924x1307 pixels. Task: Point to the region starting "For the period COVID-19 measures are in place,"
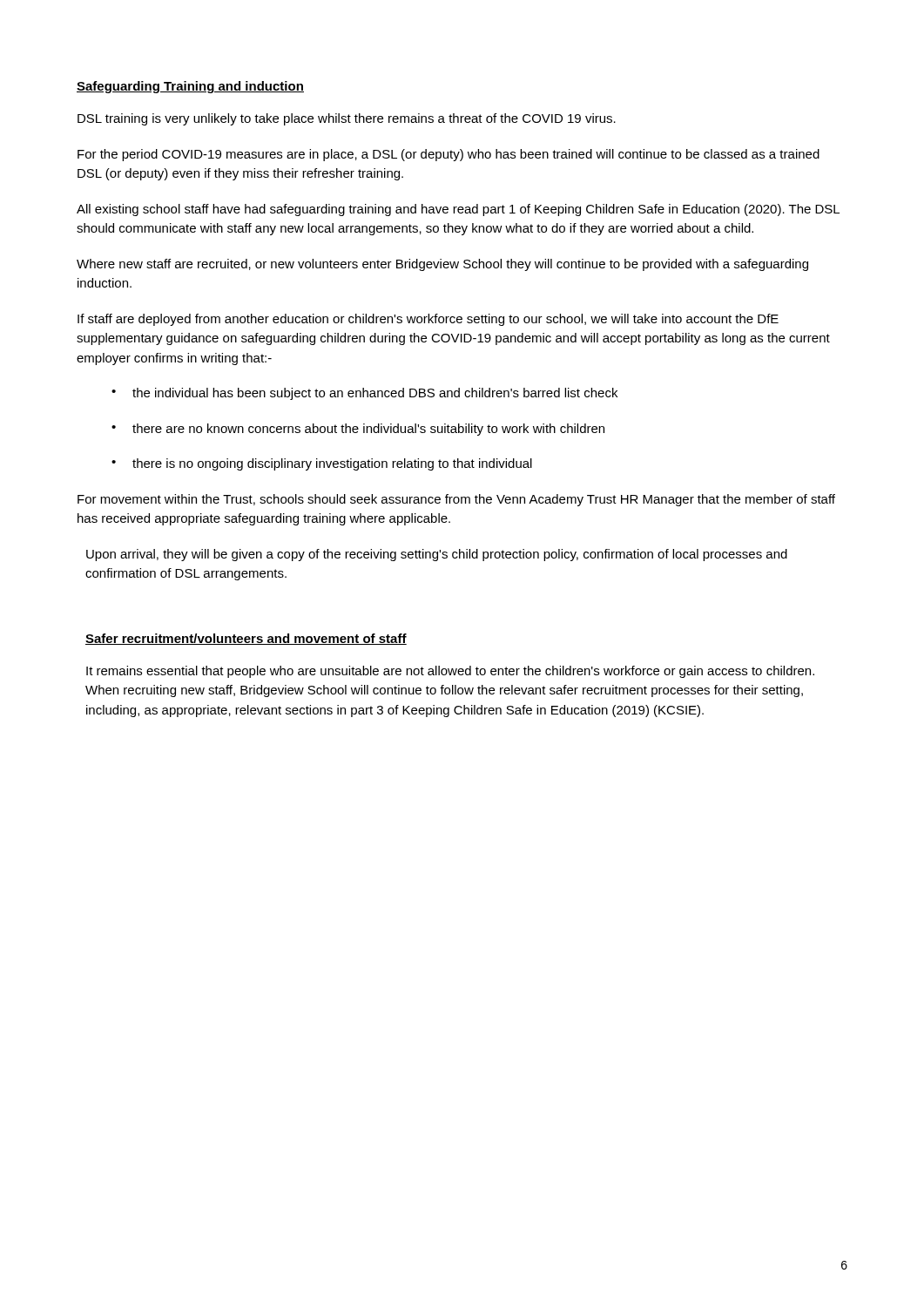448,163
